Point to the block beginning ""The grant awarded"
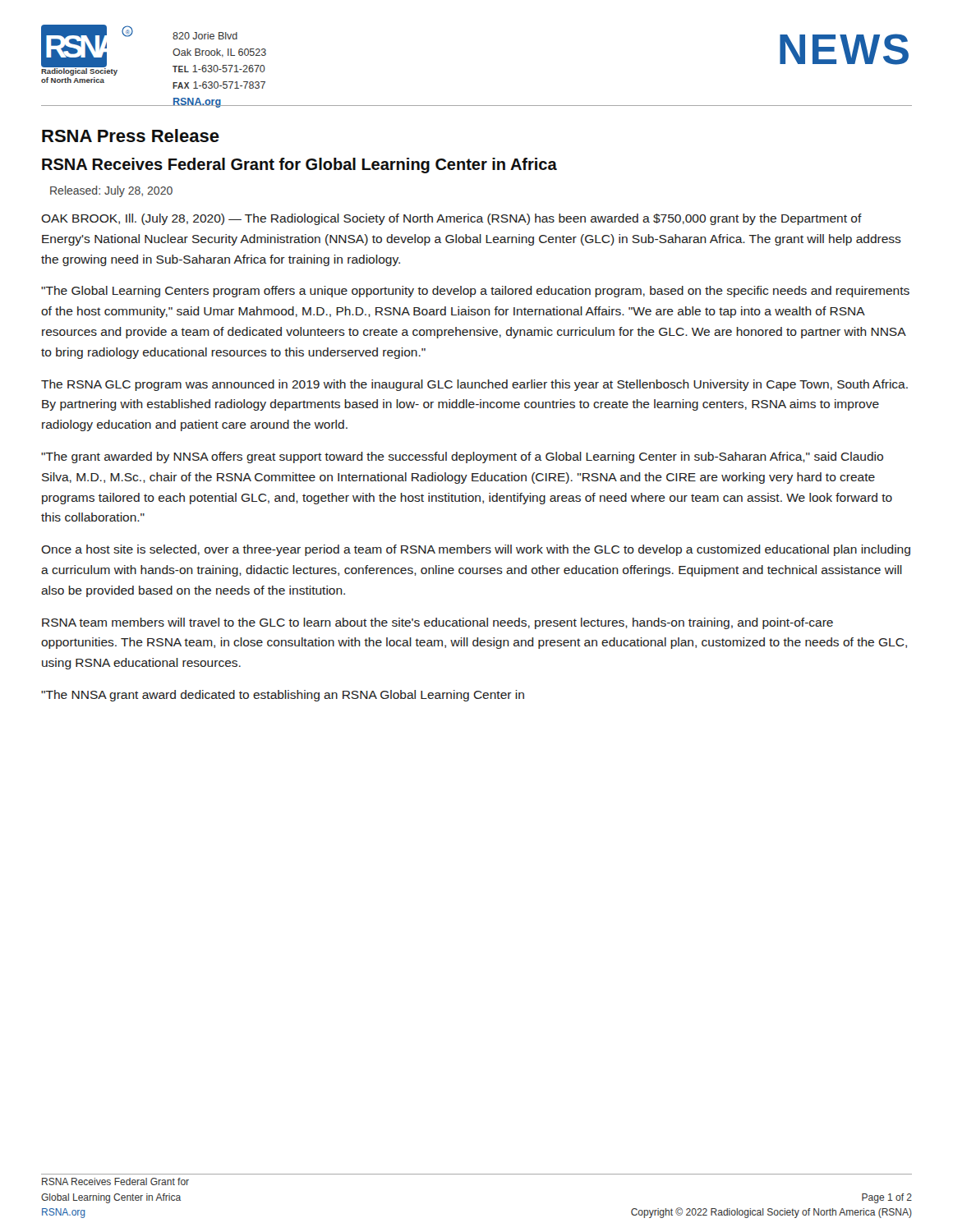953x1232 pixels. tap(467, 487)
